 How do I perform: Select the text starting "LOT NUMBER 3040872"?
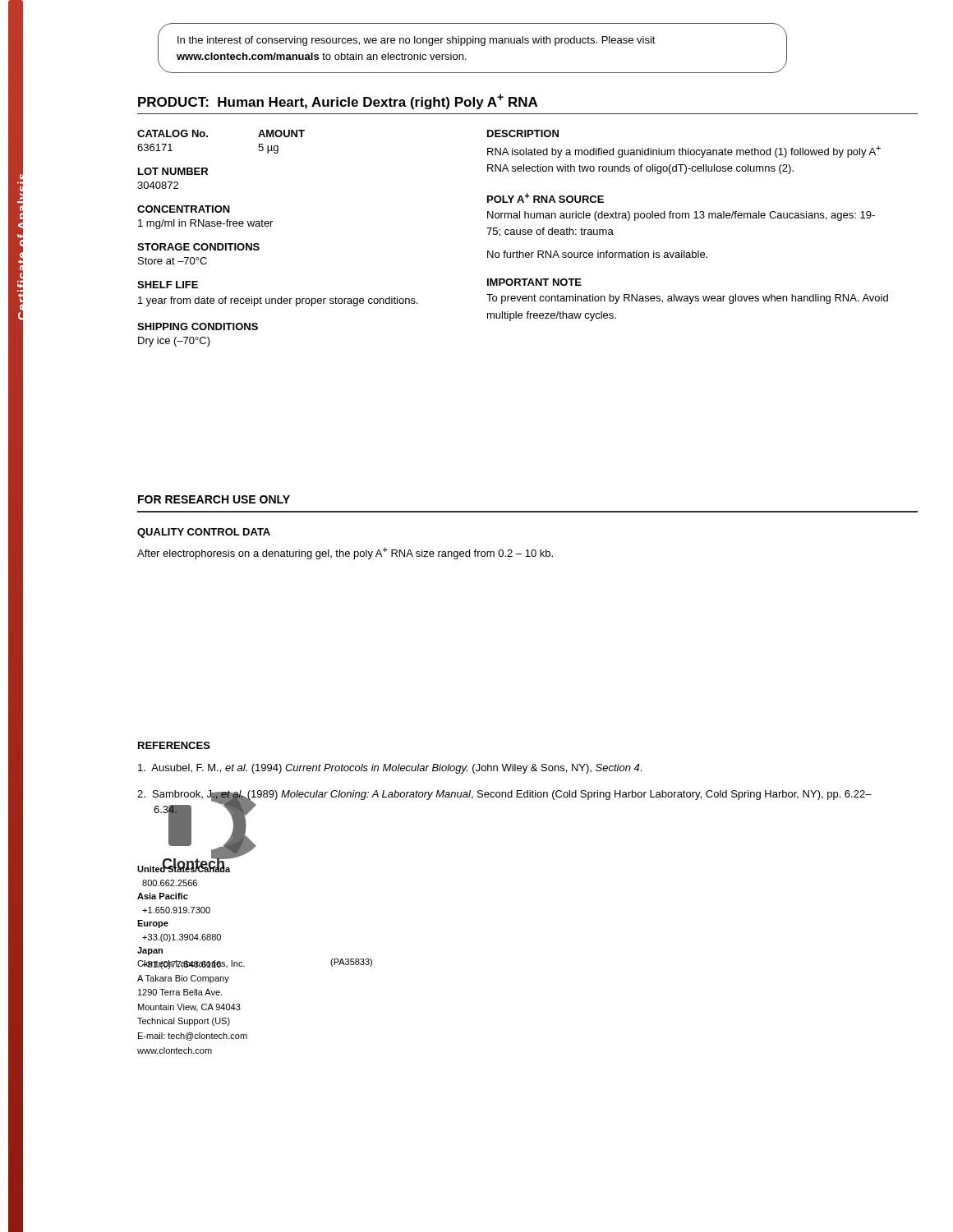(173, 171)
